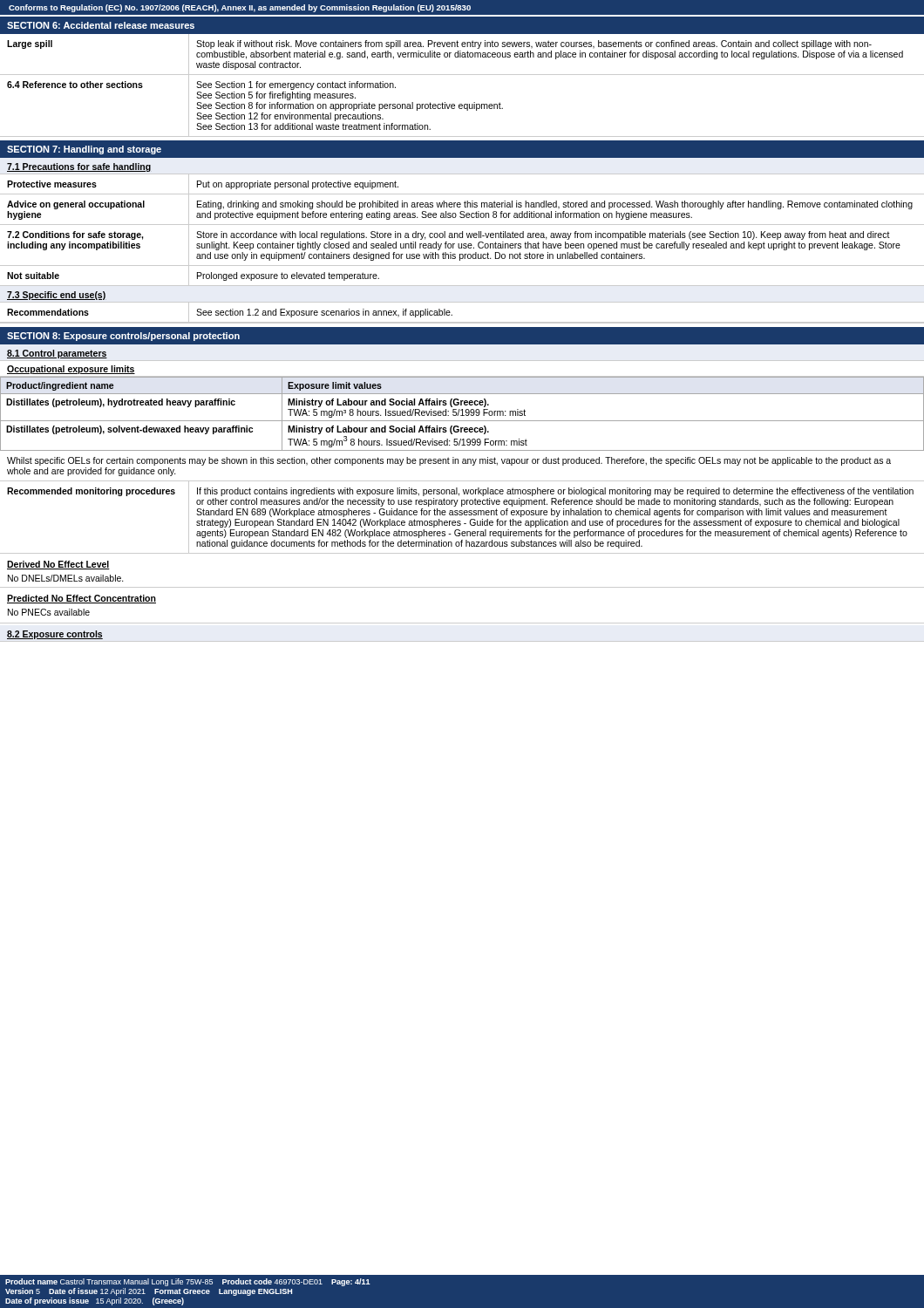Locate the text "8.2 Exposure controls"
This screenshot has height=1308, width=924.
(55, 633)
